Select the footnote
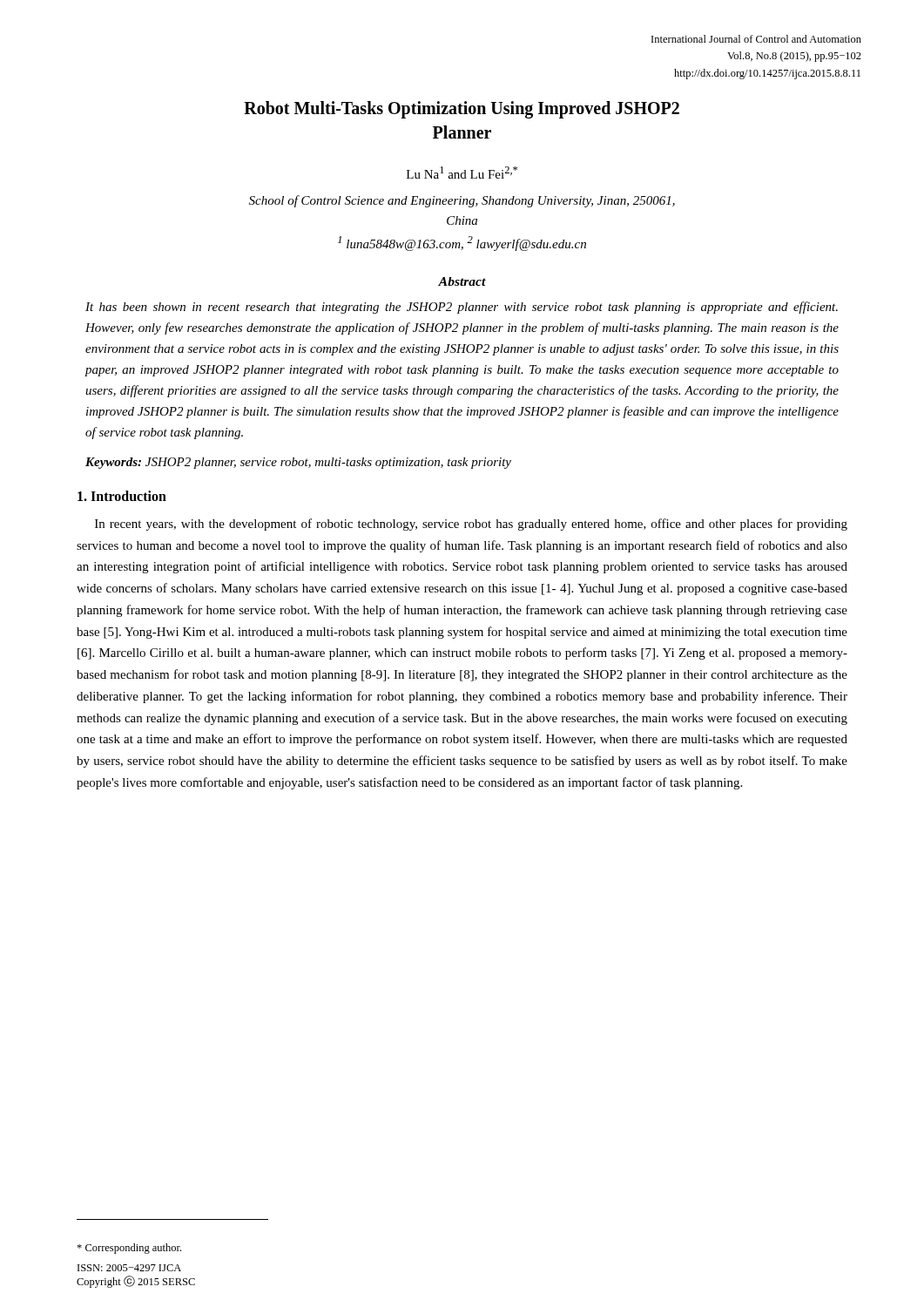 (x=129, y=1248)
